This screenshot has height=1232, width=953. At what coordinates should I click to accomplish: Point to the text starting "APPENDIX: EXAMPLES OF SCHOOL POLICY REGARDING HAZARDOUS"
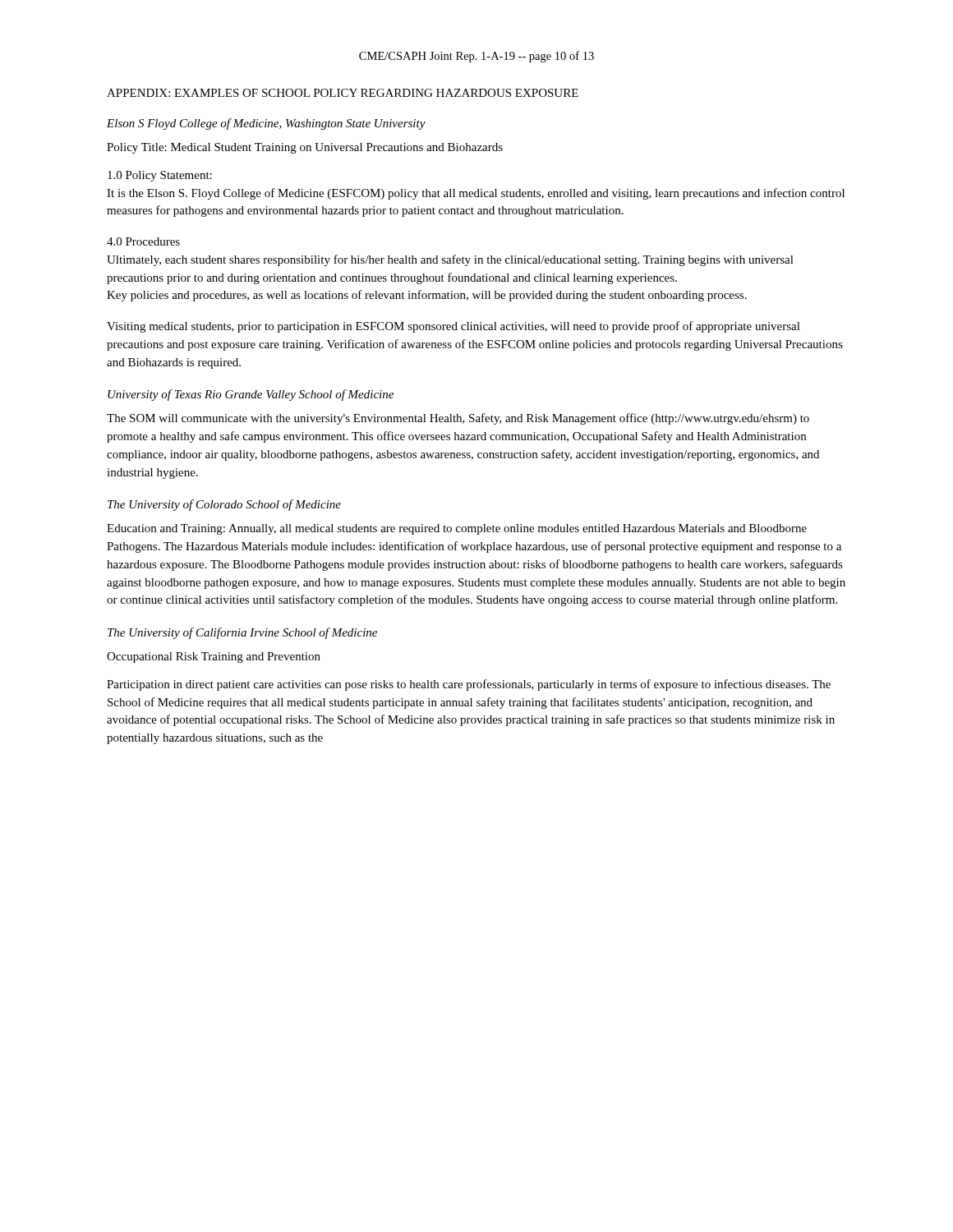point(343,93)
